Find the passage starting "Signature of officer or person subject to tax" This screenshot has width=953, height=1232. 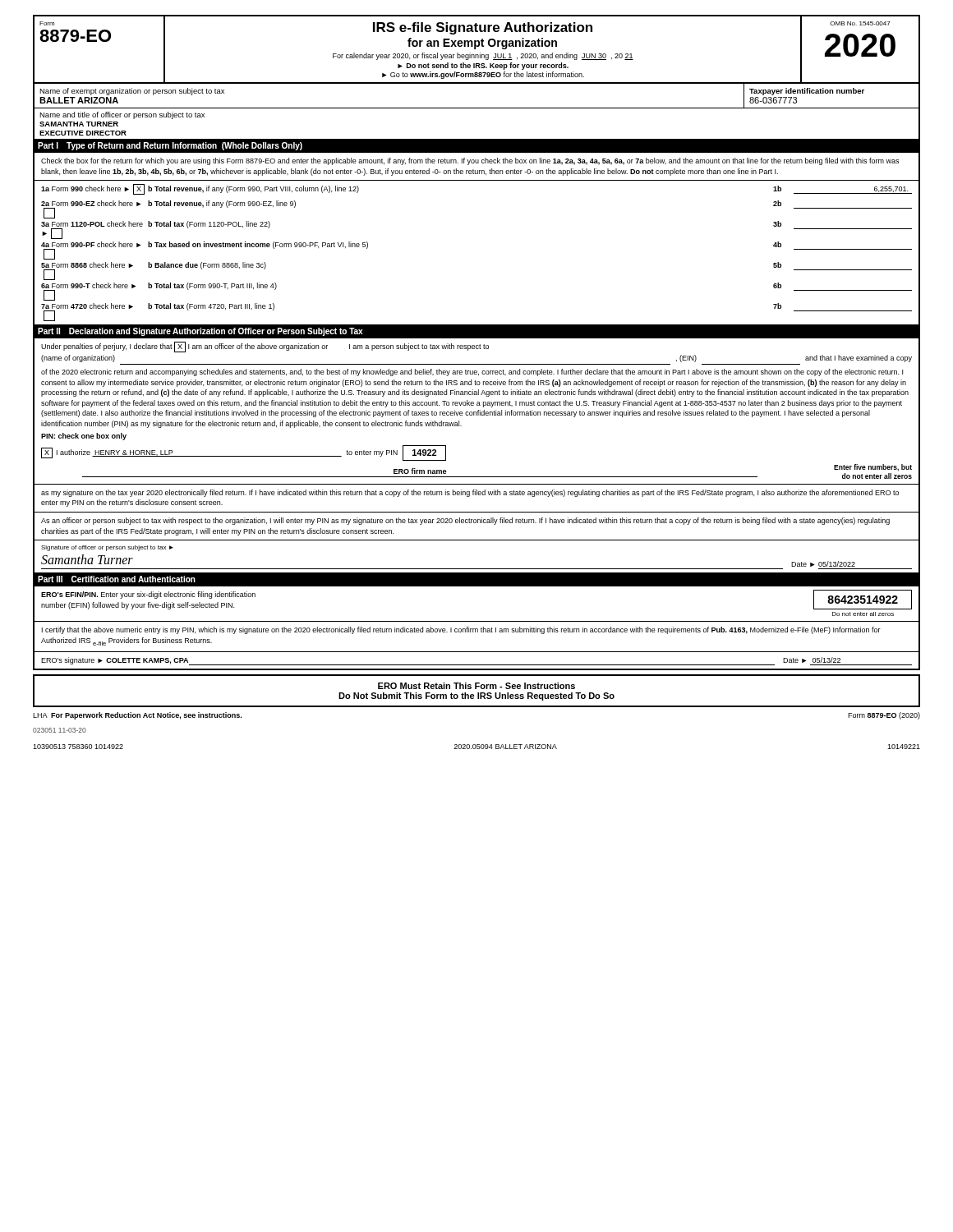click(476, 557)
